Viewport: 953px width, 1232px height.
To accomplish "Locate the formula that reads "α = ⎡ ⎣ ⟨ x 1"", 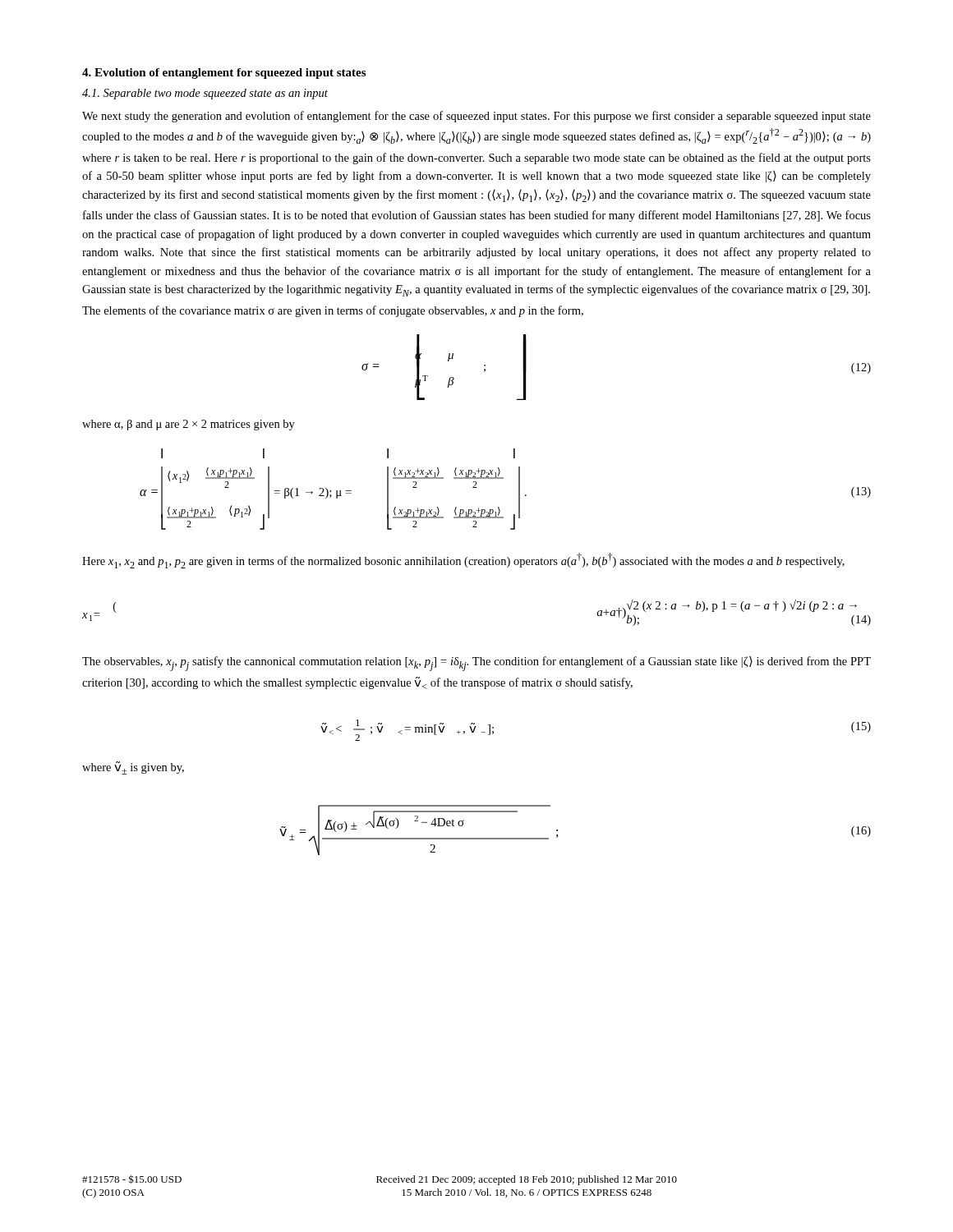I will (505, 491).
